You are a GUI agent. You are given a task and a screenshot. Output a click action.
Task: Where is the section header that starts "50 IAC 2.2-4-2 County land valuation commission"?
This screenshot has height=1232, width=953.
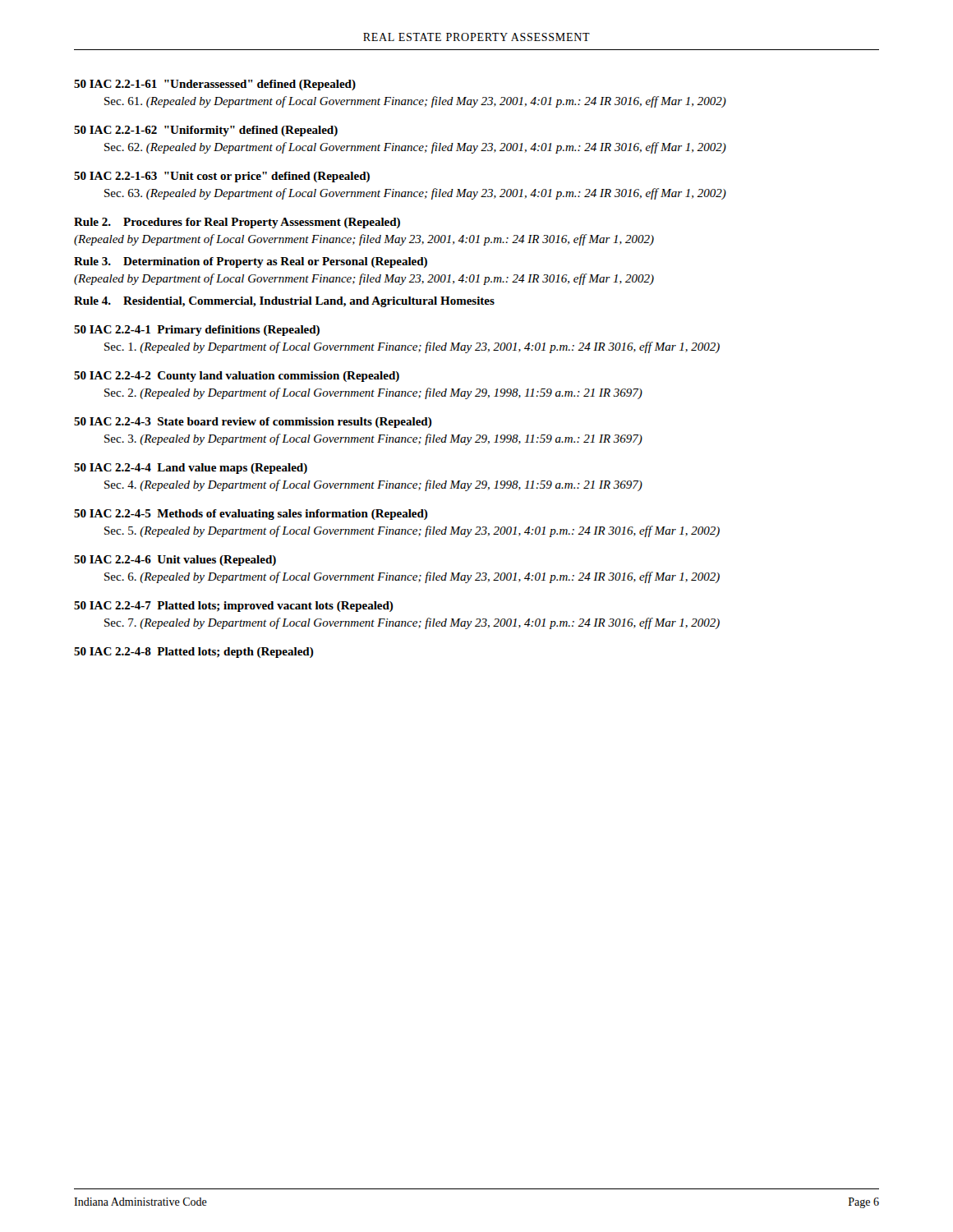237,375
